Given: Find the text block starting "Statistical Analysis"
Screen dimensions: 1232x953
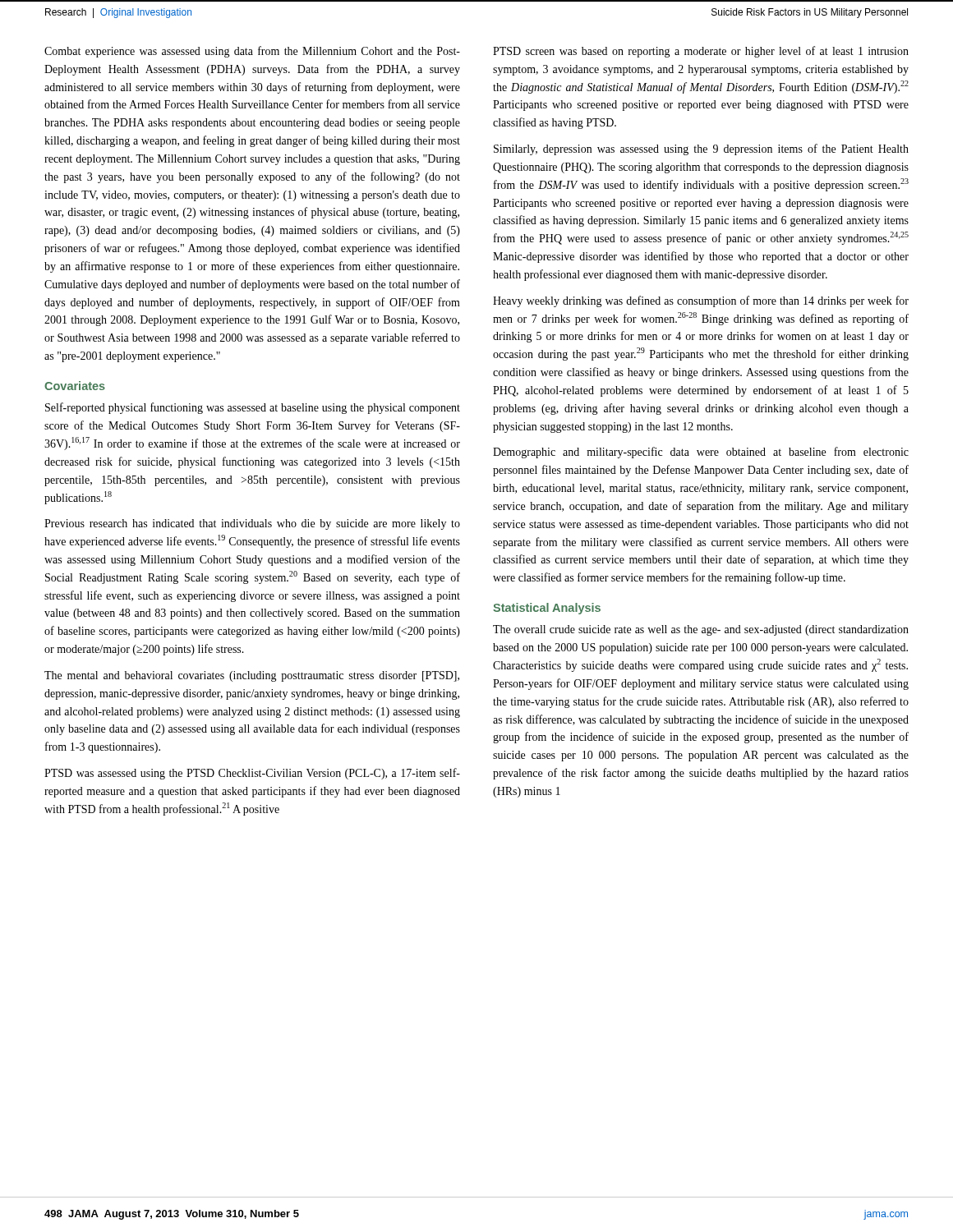Looking at the screenshot, I should (x=547, y=608).
